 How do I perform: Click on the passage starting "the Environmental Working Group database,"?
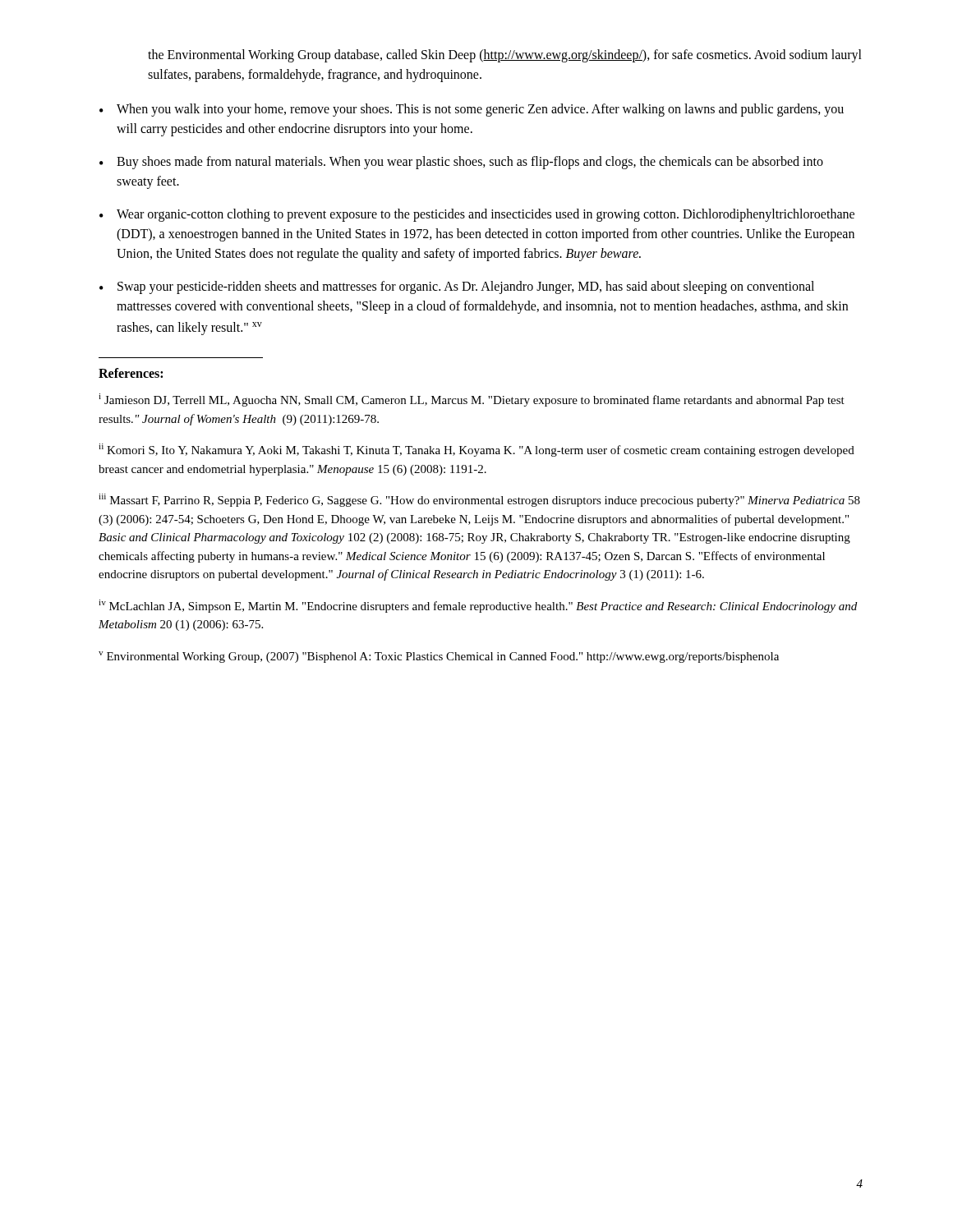505,64
